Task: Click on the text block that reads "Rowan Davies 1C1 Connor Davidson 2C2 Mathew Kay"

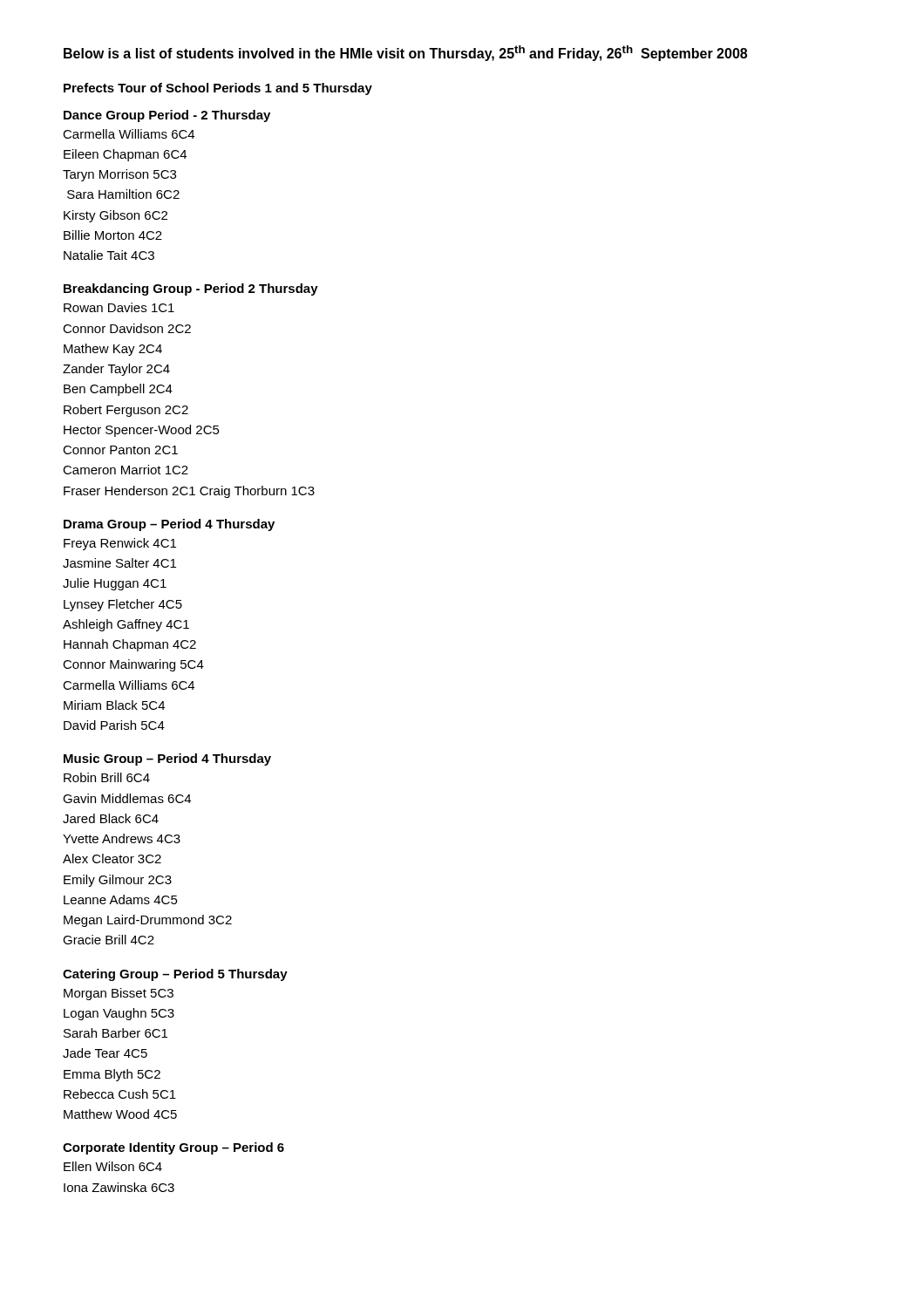Action: point(189,399)
